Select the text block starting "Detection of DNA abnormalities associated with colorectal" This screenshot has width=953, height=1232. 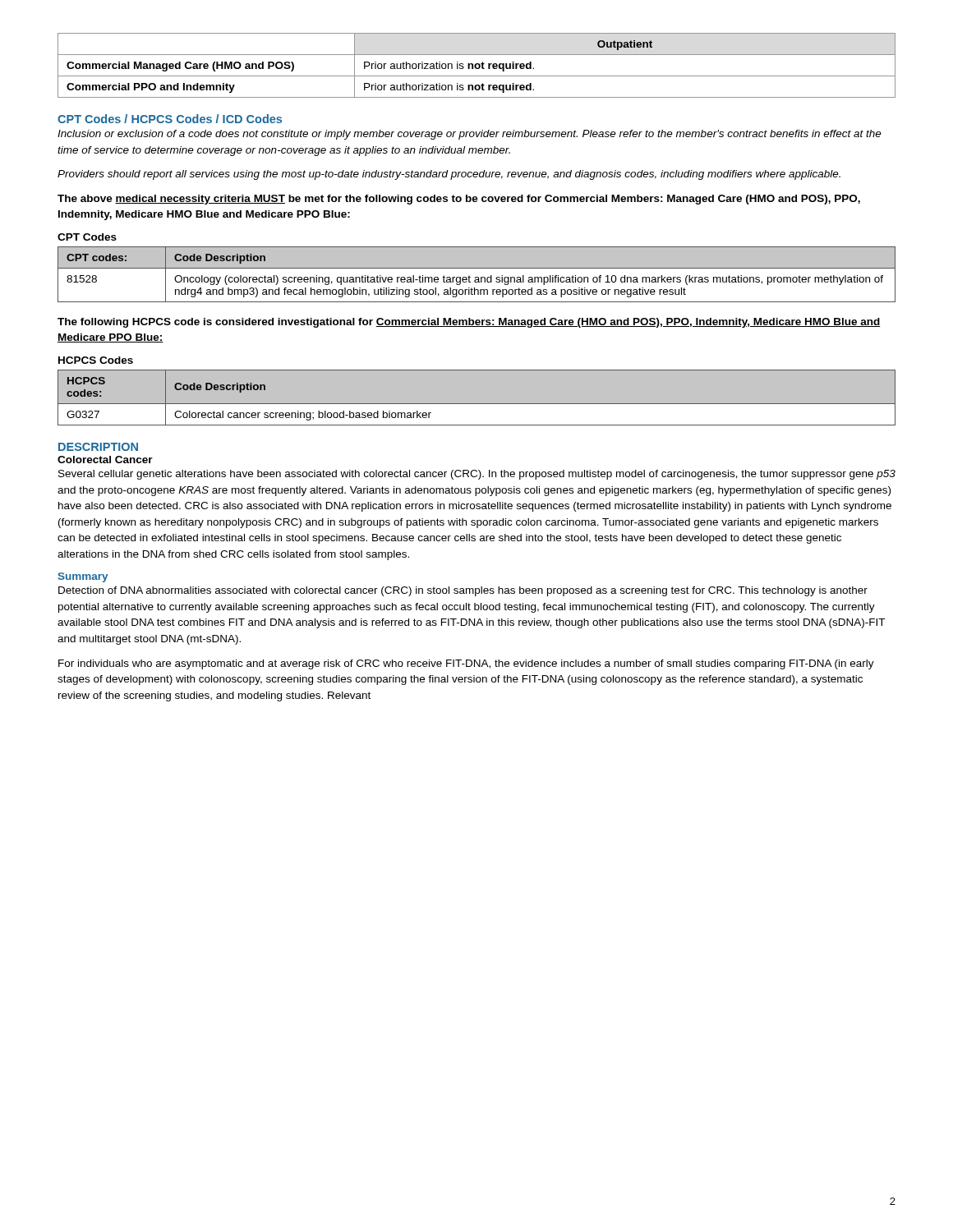click(476, 615)
